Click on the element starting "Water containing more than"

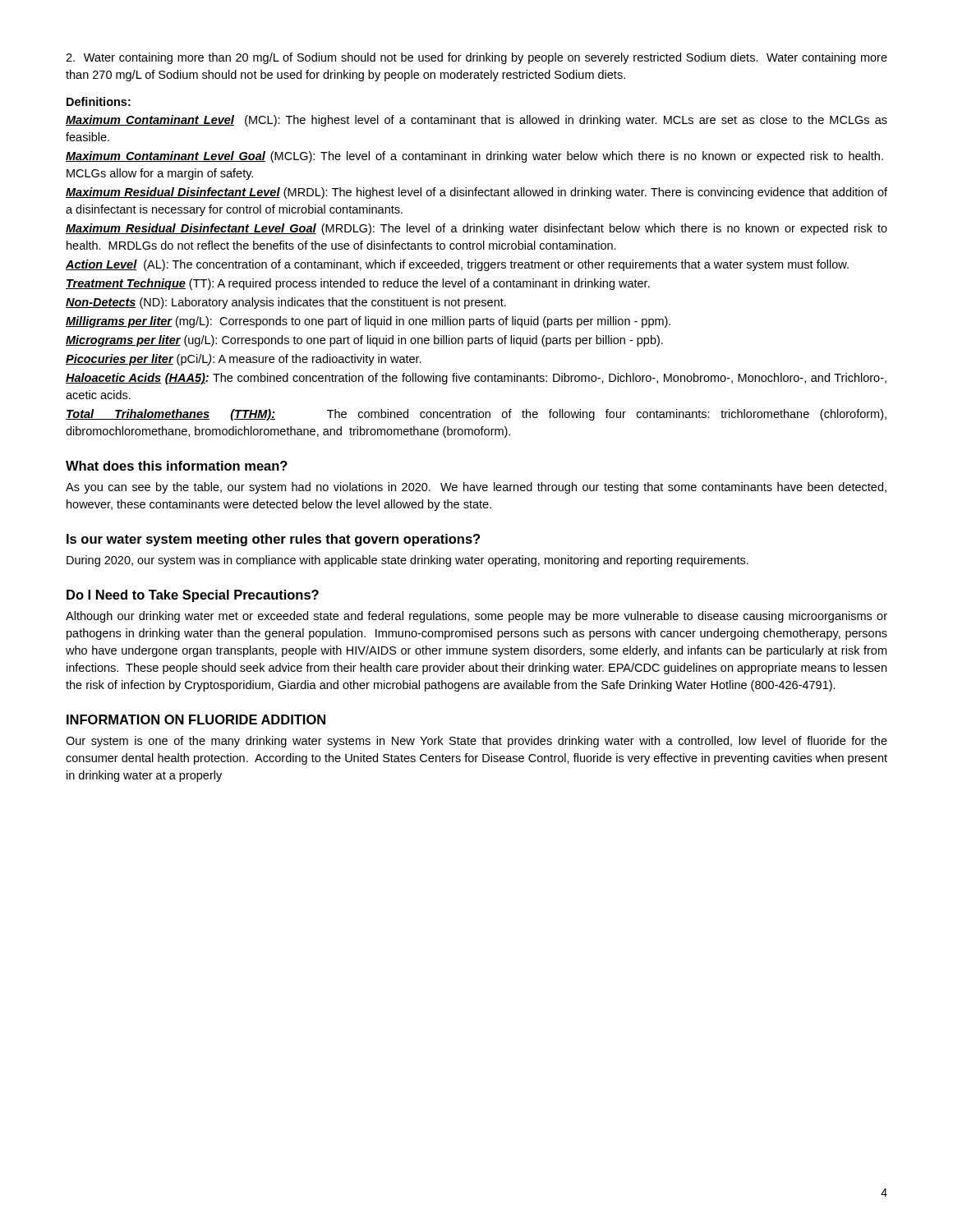coord(476,66)
